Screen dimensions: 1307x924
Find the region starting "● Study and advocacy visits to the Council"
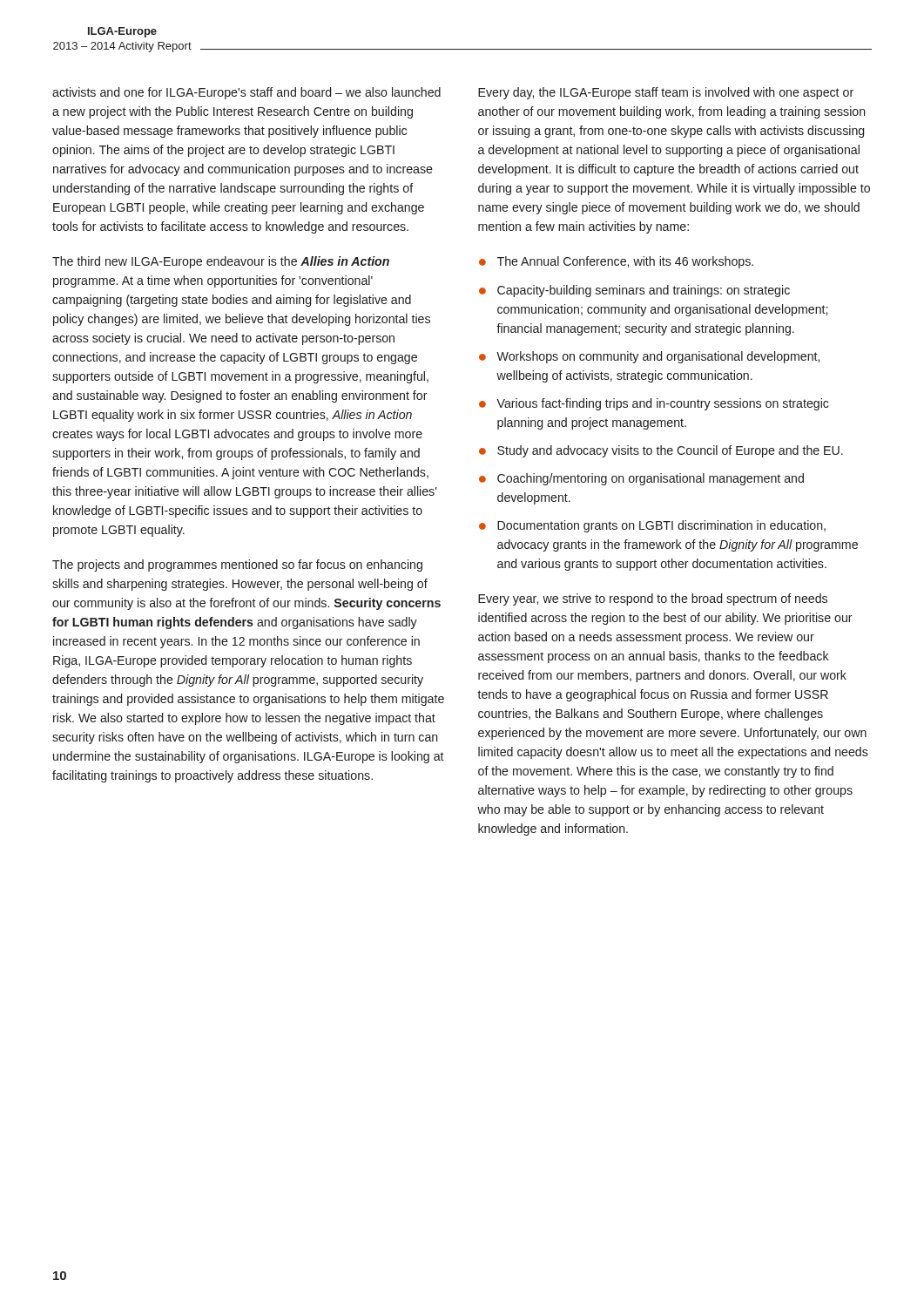click(675, 450)
